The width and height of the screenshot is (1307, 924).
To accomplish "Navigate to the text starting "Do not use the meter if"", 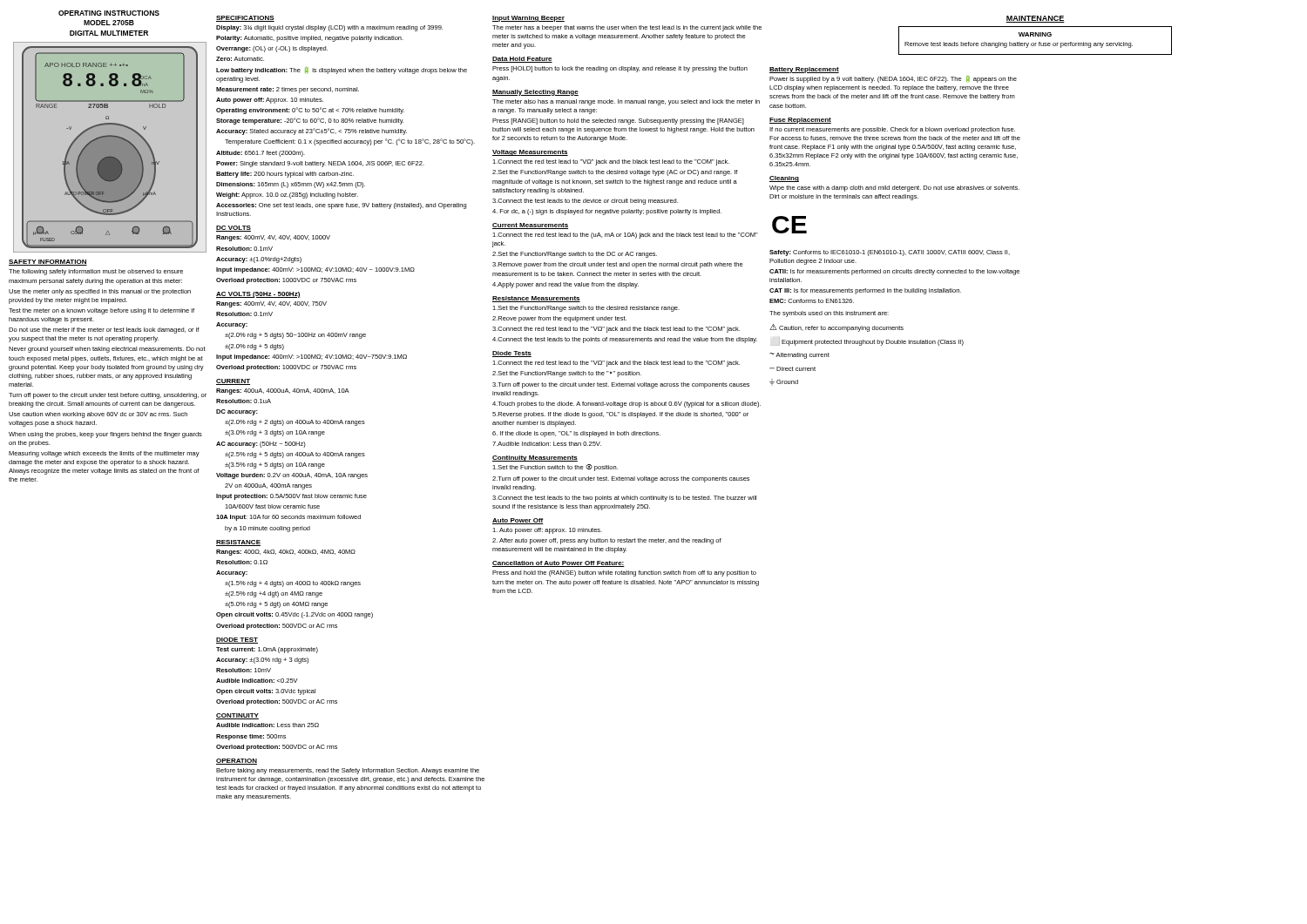I will tap(109, 335).
